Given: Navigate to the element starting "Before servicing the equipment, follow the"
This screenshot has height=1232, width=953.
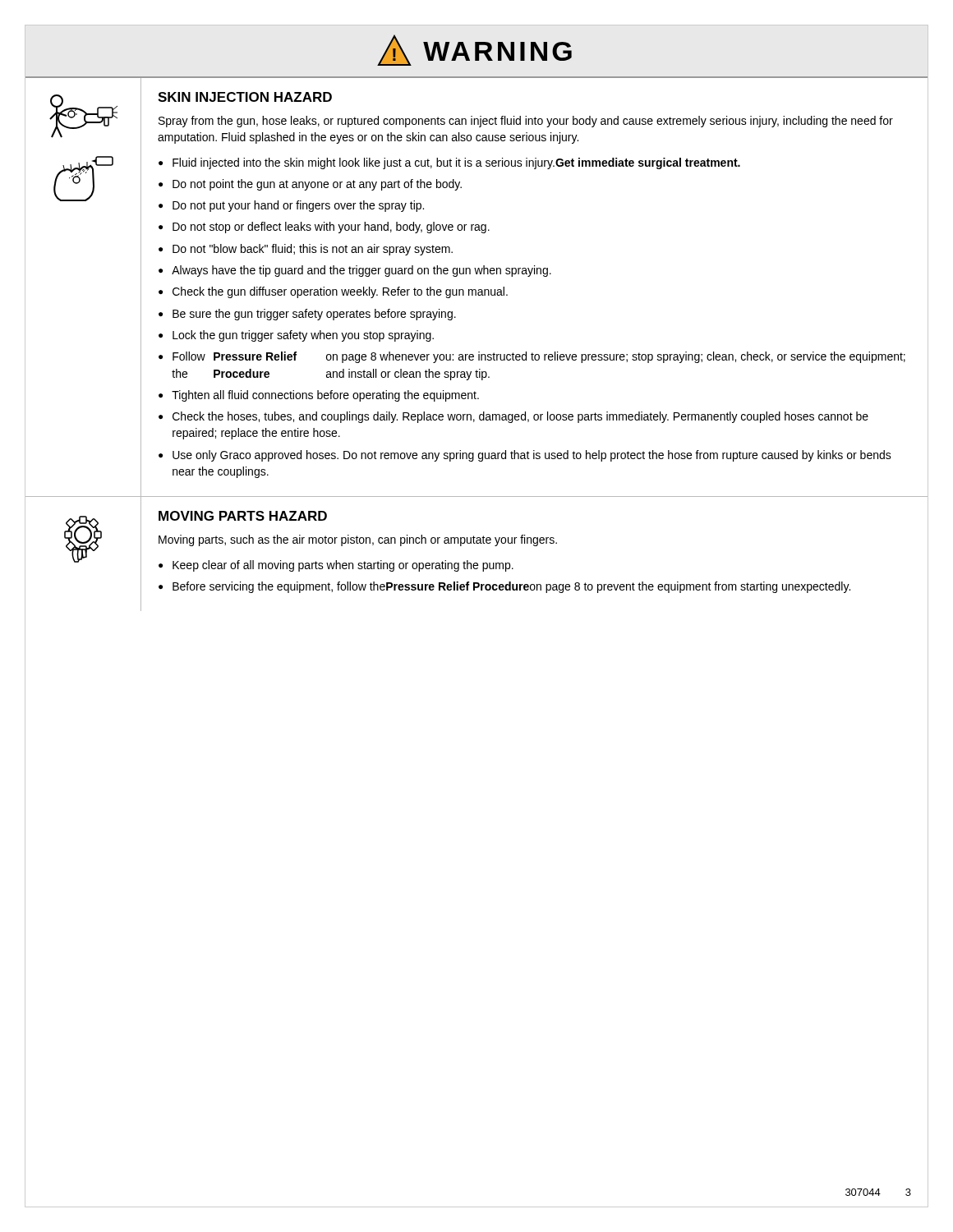Looking at the screenshot, I should click(512, 586).
